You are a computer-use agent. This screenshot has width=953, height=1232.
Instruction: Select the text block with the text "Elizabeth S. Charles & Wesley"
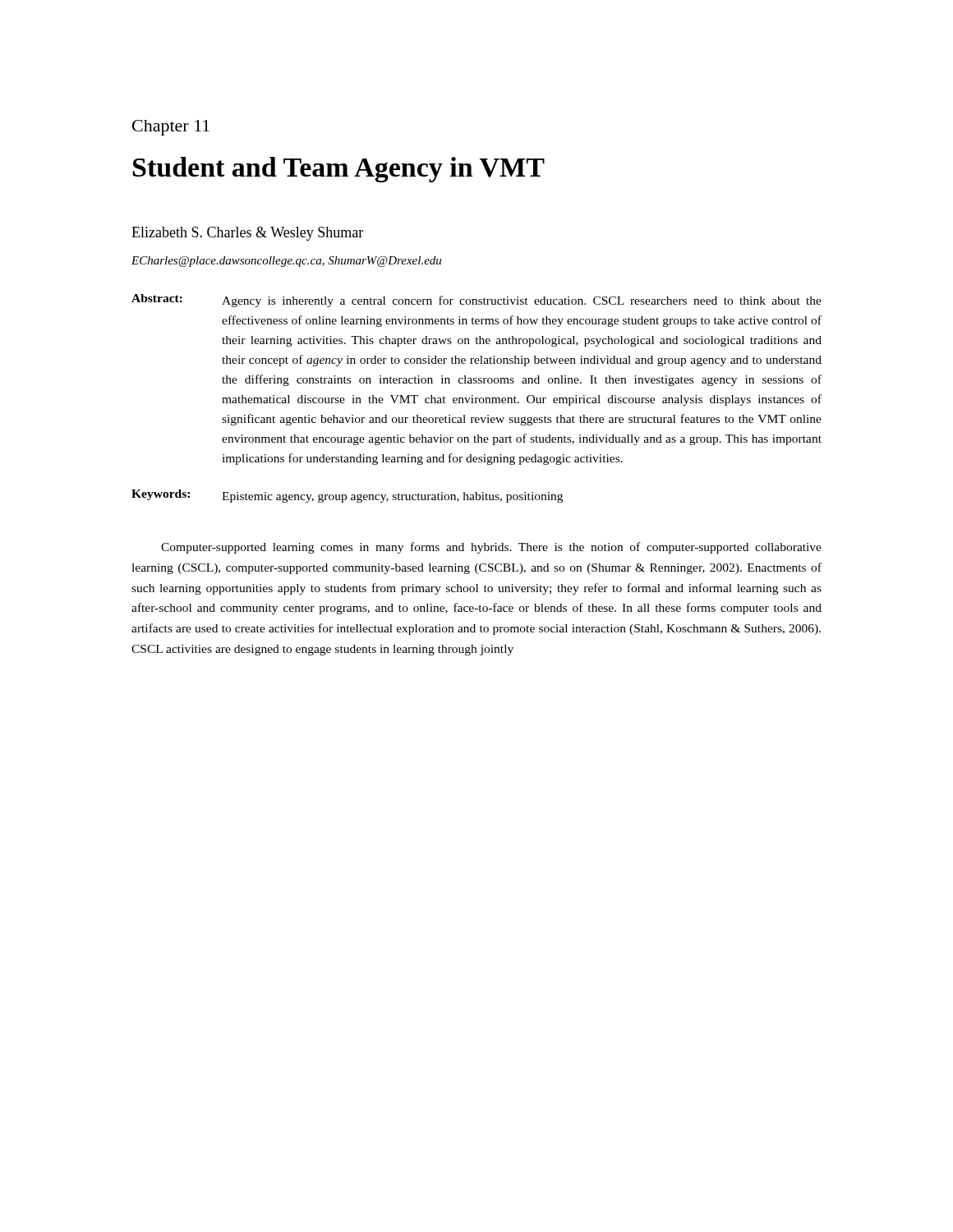click(x=247, y=234)
